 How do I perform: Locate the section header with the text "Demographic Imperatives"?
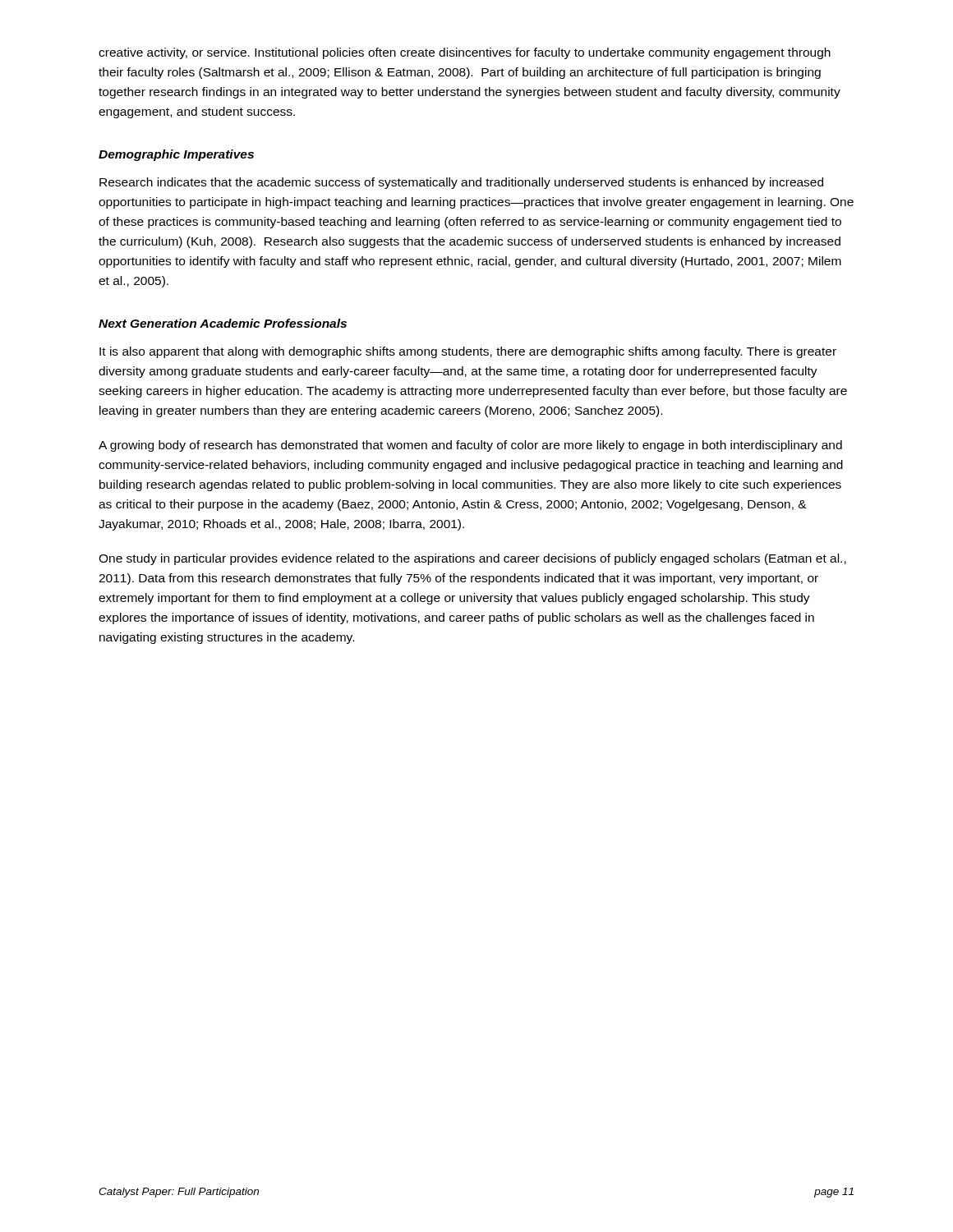176,154
